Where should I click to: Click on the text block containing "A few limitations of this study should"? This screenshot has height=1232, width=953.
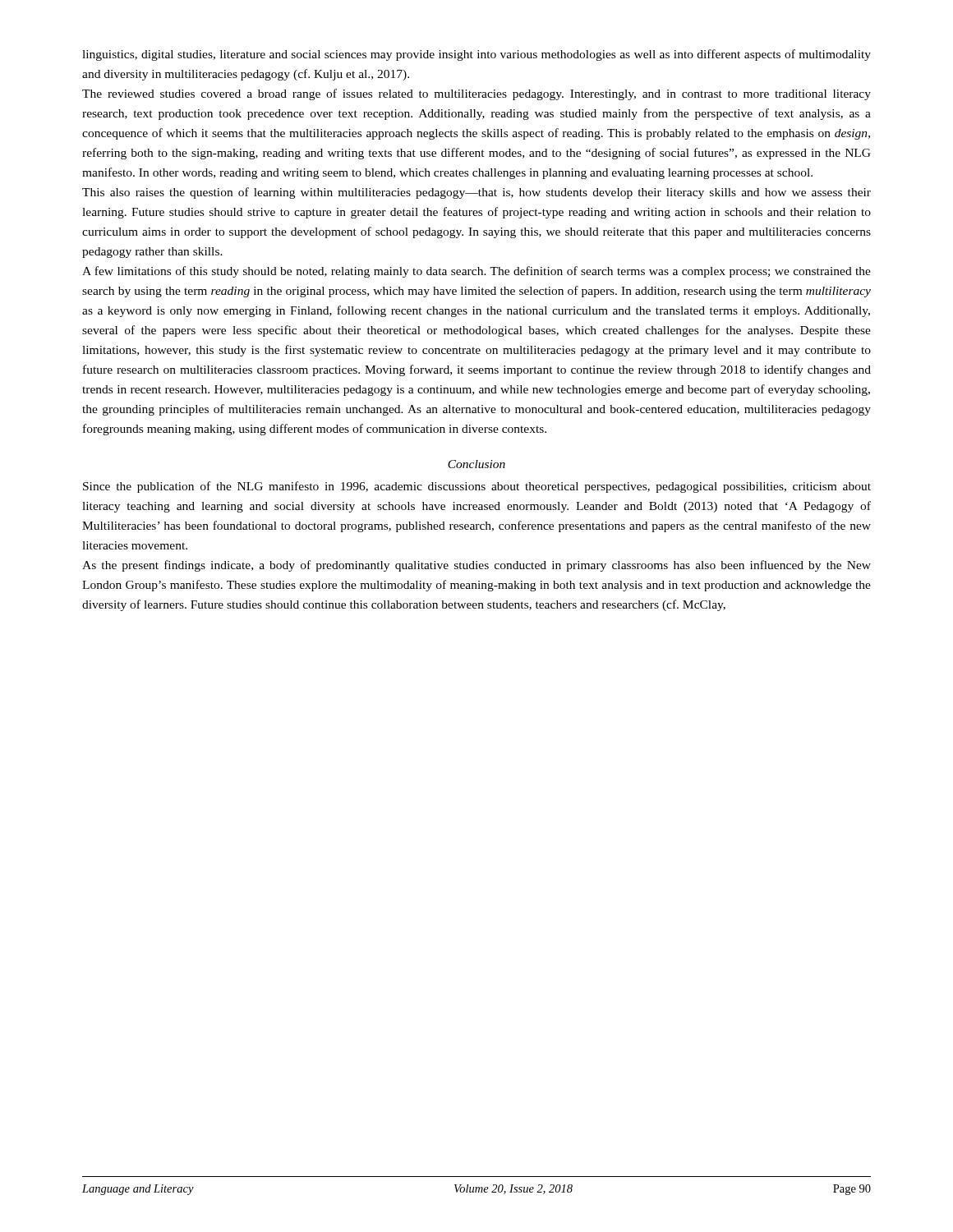476,350
